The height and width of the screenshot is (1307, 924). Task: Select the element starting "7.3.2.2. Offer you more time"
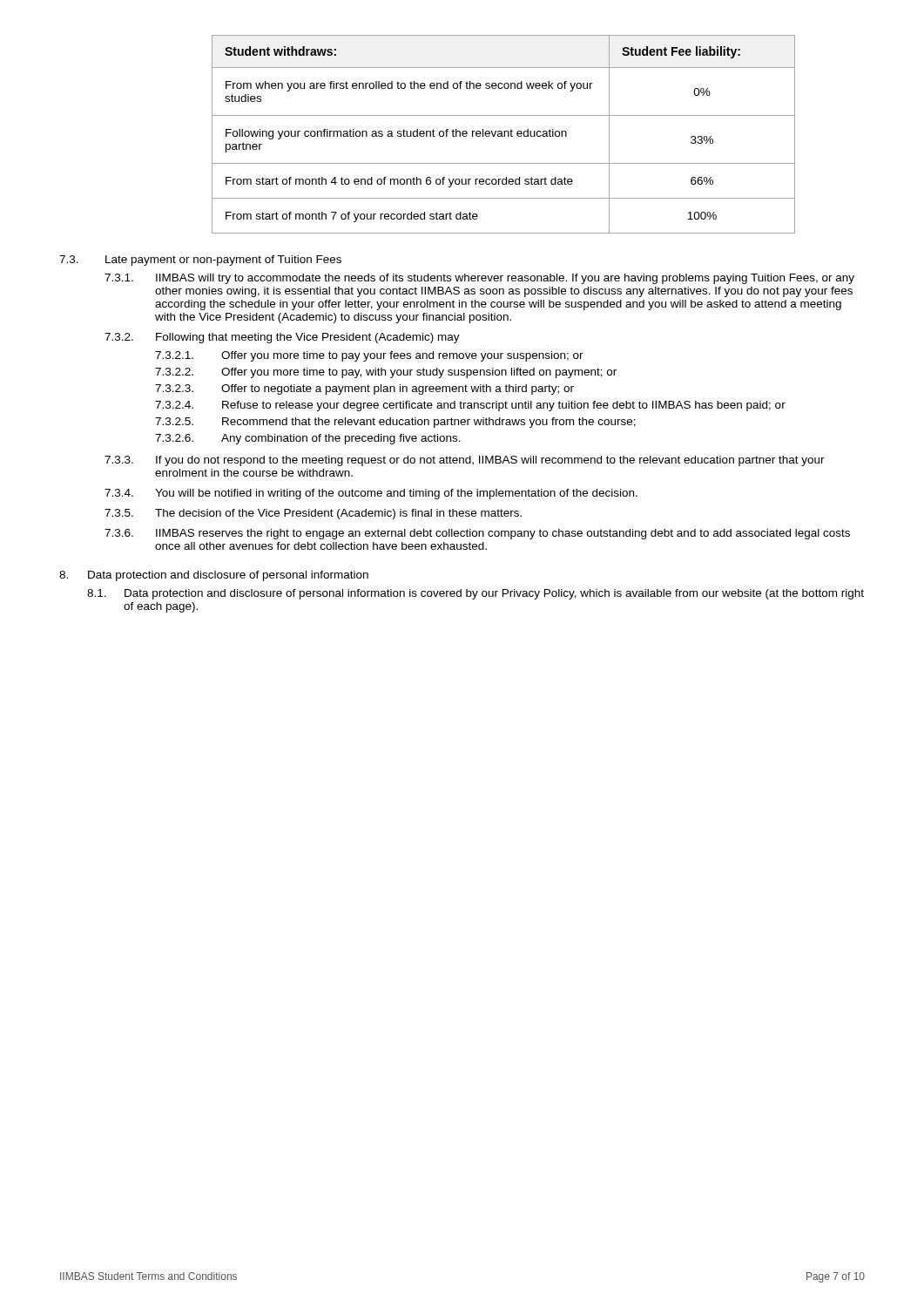point(510,372)
